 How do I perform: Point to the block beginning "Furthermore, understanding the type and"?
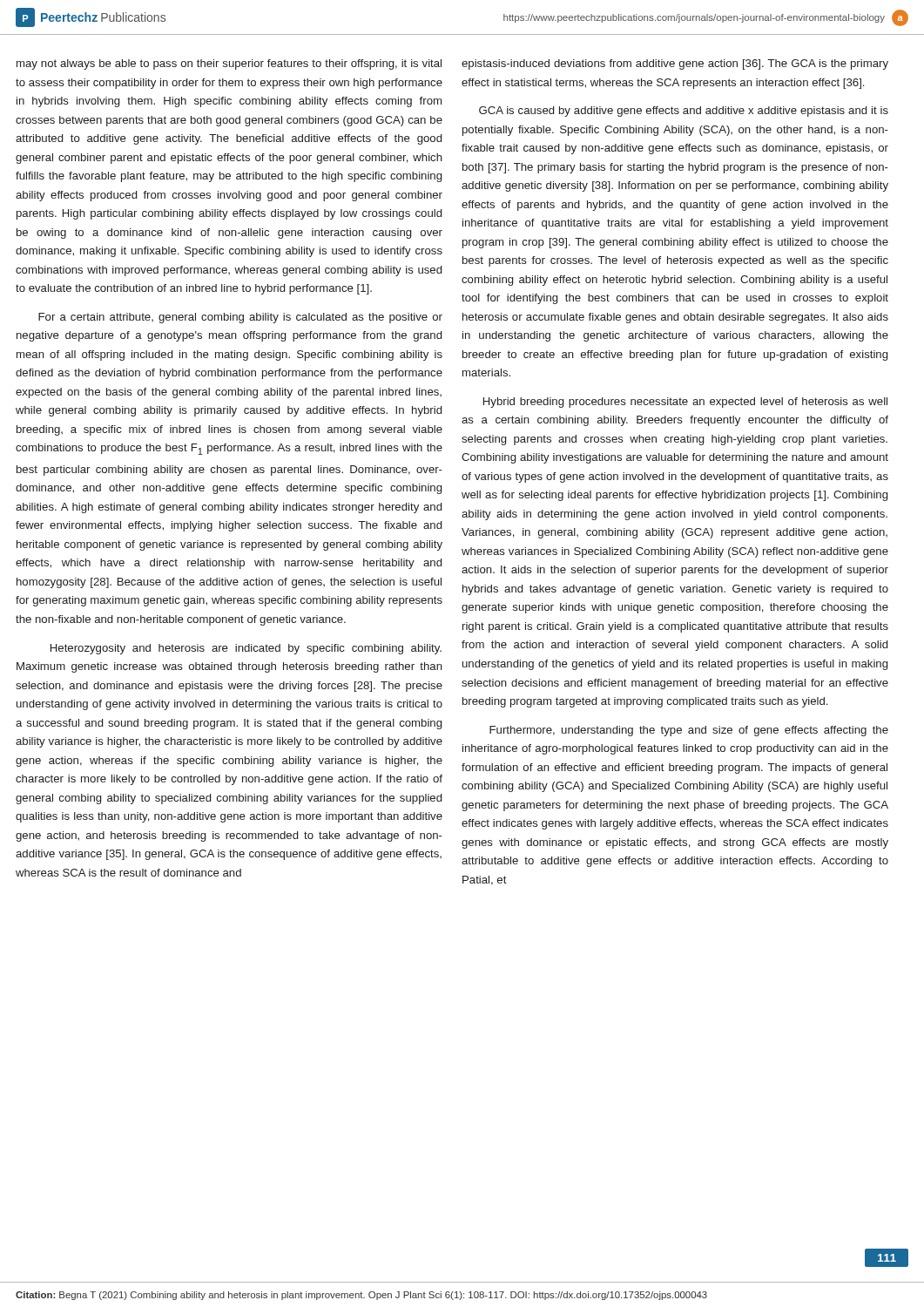[x=675, y=804]
